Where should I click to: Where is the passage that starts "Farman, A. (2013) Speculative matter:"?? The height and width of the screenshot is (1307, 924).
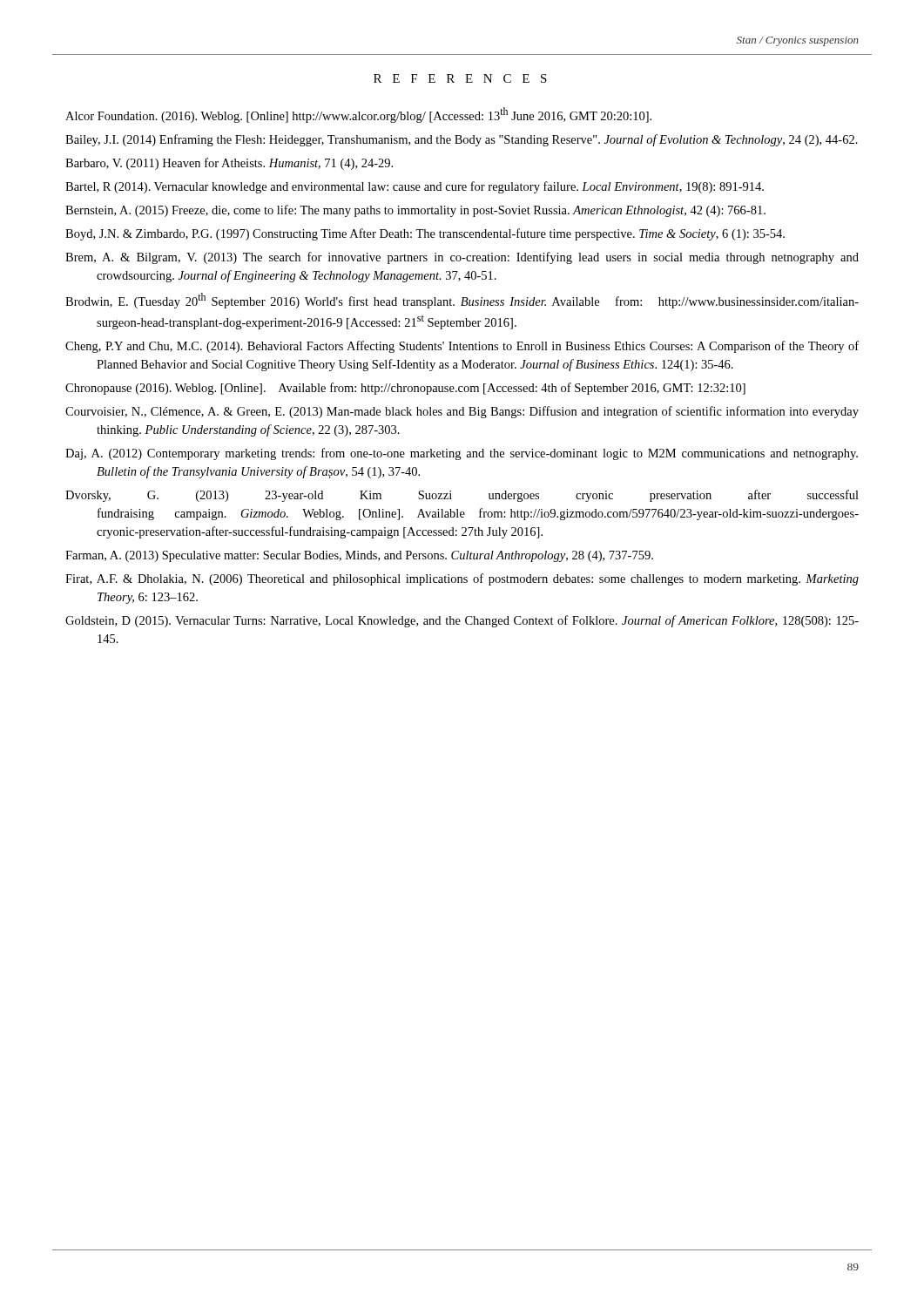[x=360, y=555]
